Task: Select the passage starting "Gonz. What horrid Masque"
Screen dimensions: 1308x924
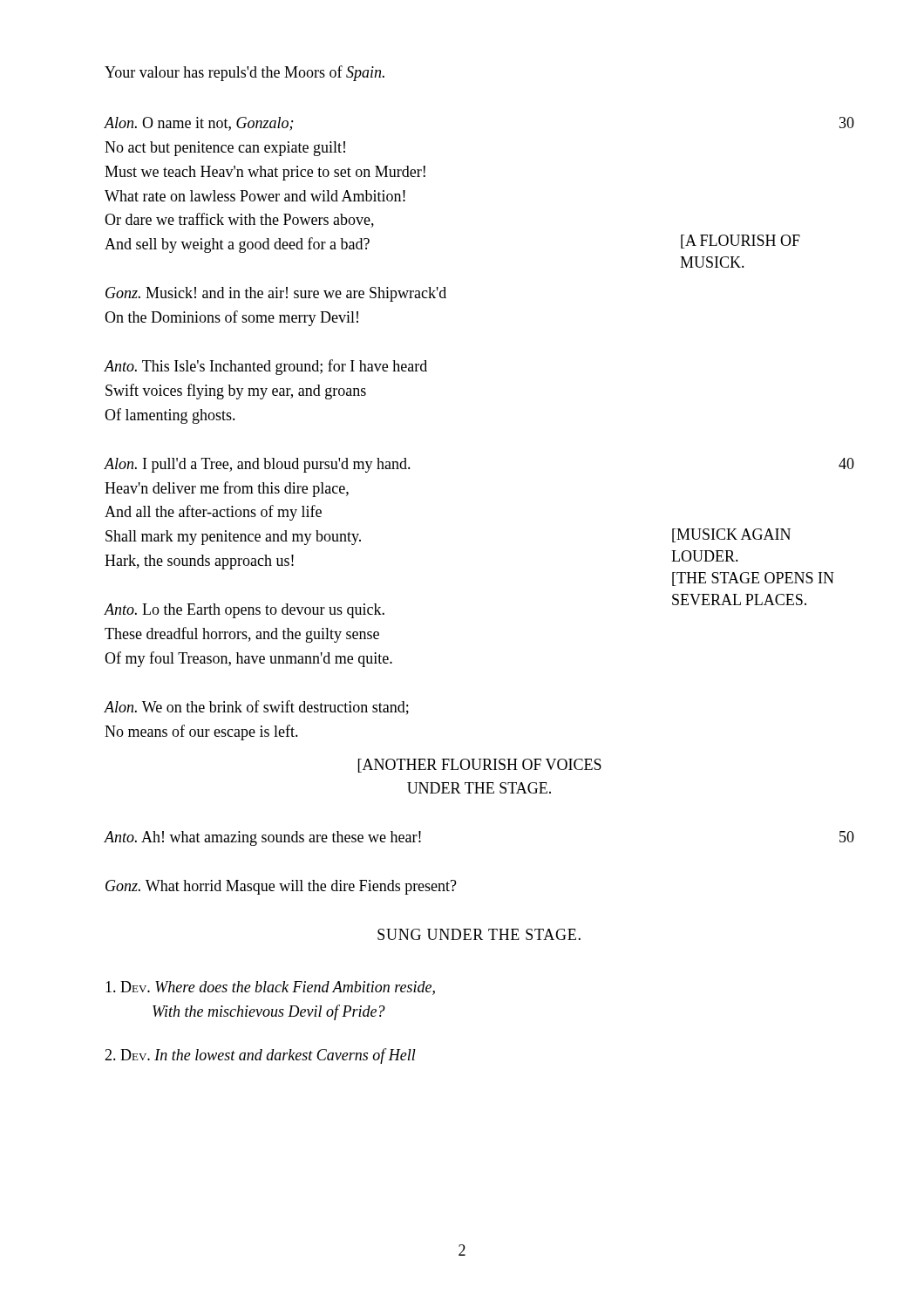Action: tap(281, 886)
